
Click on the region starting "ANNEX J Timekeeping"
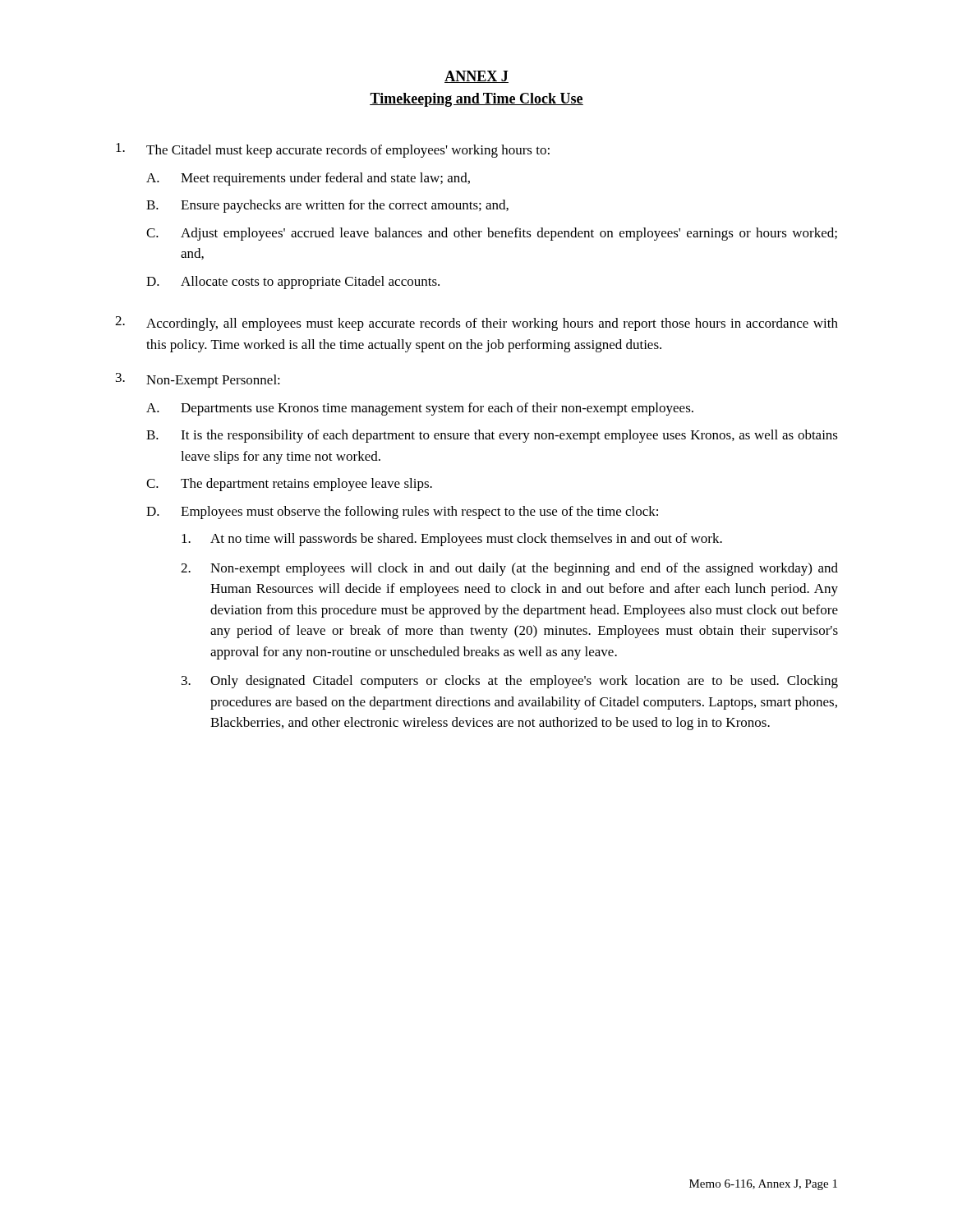(x=476, y=88)
